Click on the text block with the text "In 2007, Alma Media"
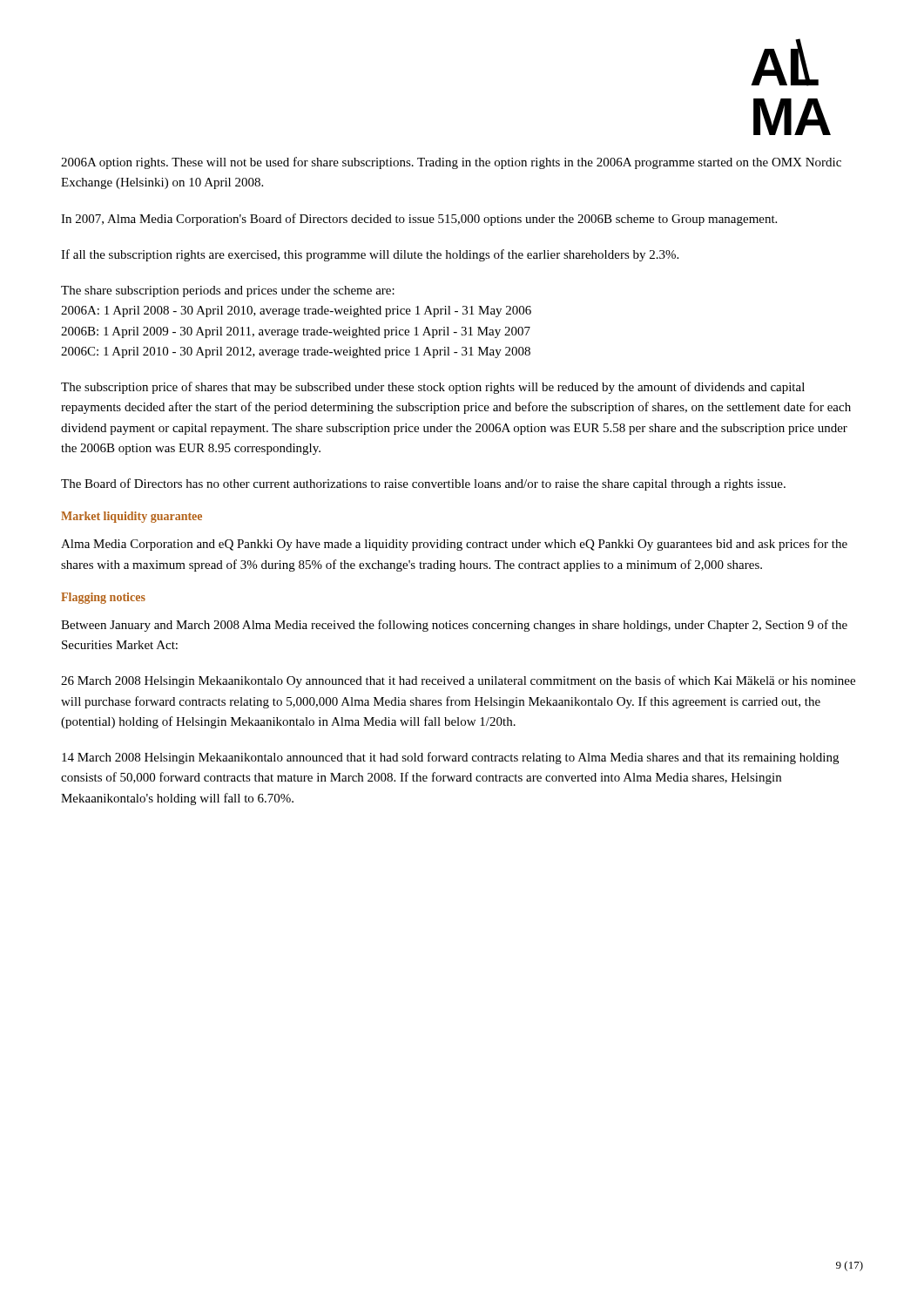This screenshot has height=1307, width=924. (419, 218)
